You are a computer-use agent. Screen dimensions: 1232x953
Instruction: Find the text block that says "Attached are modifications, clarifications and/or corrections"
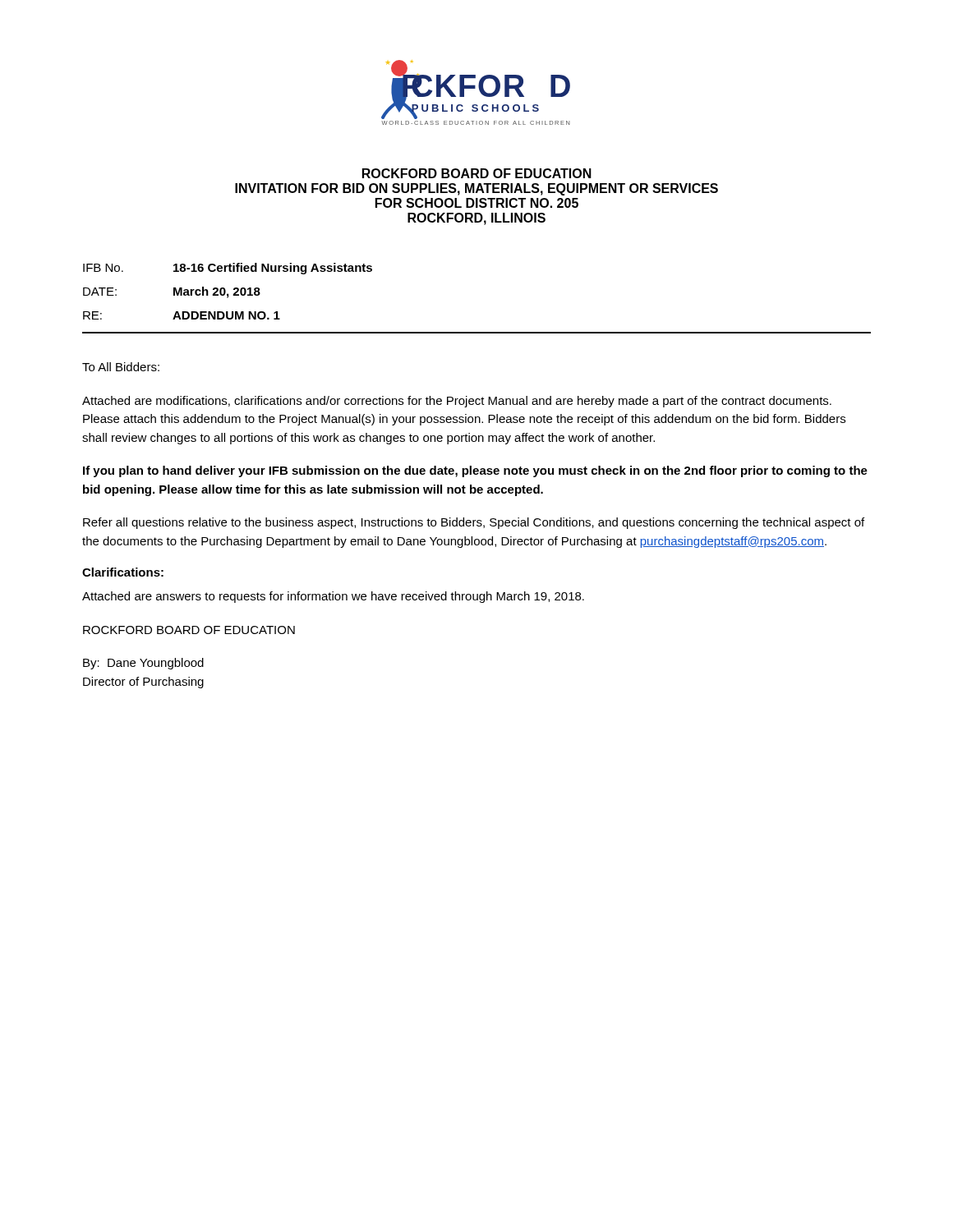pos(464,418)
